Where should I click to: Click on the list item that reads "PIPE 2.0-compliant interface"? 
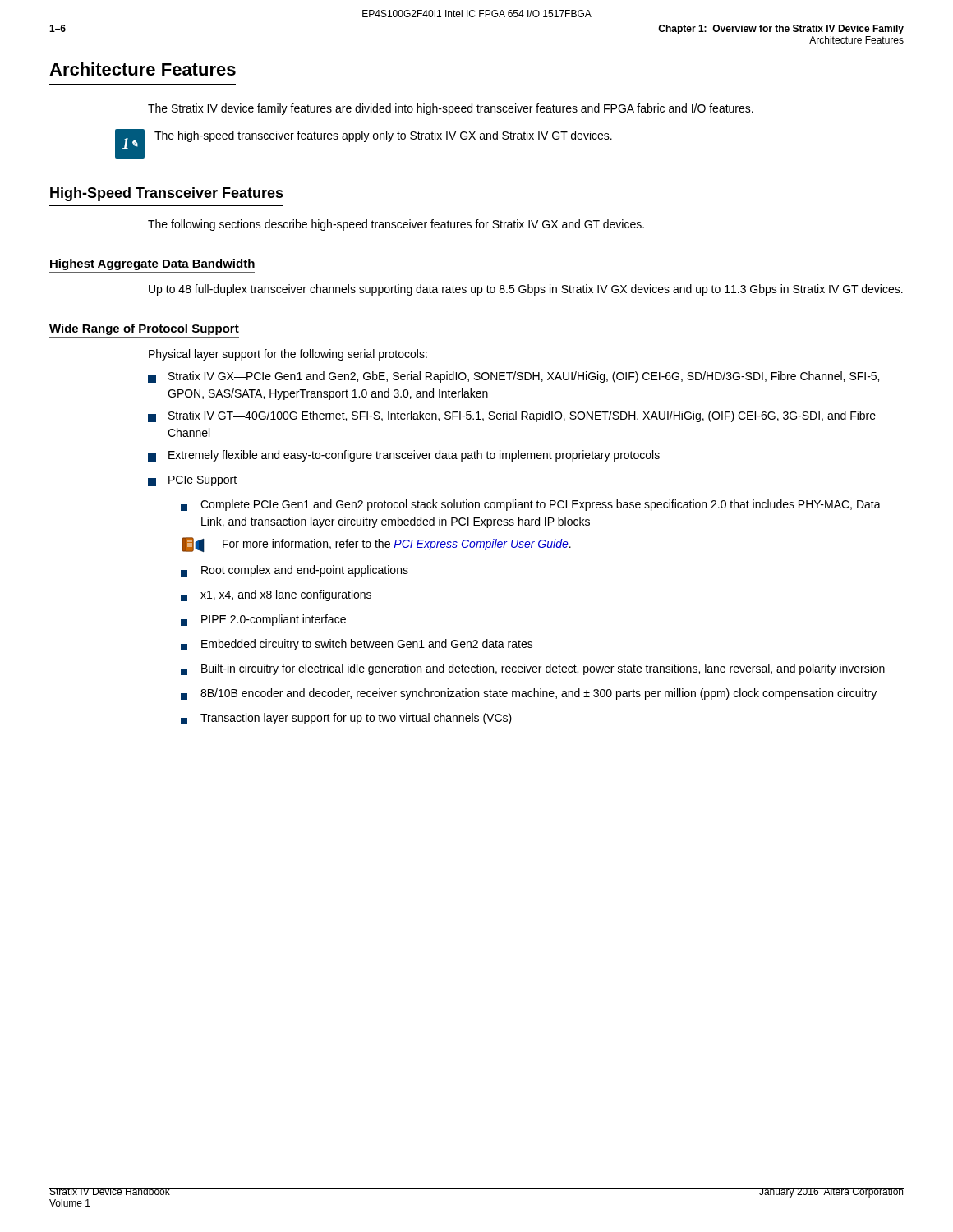[264, 621]
